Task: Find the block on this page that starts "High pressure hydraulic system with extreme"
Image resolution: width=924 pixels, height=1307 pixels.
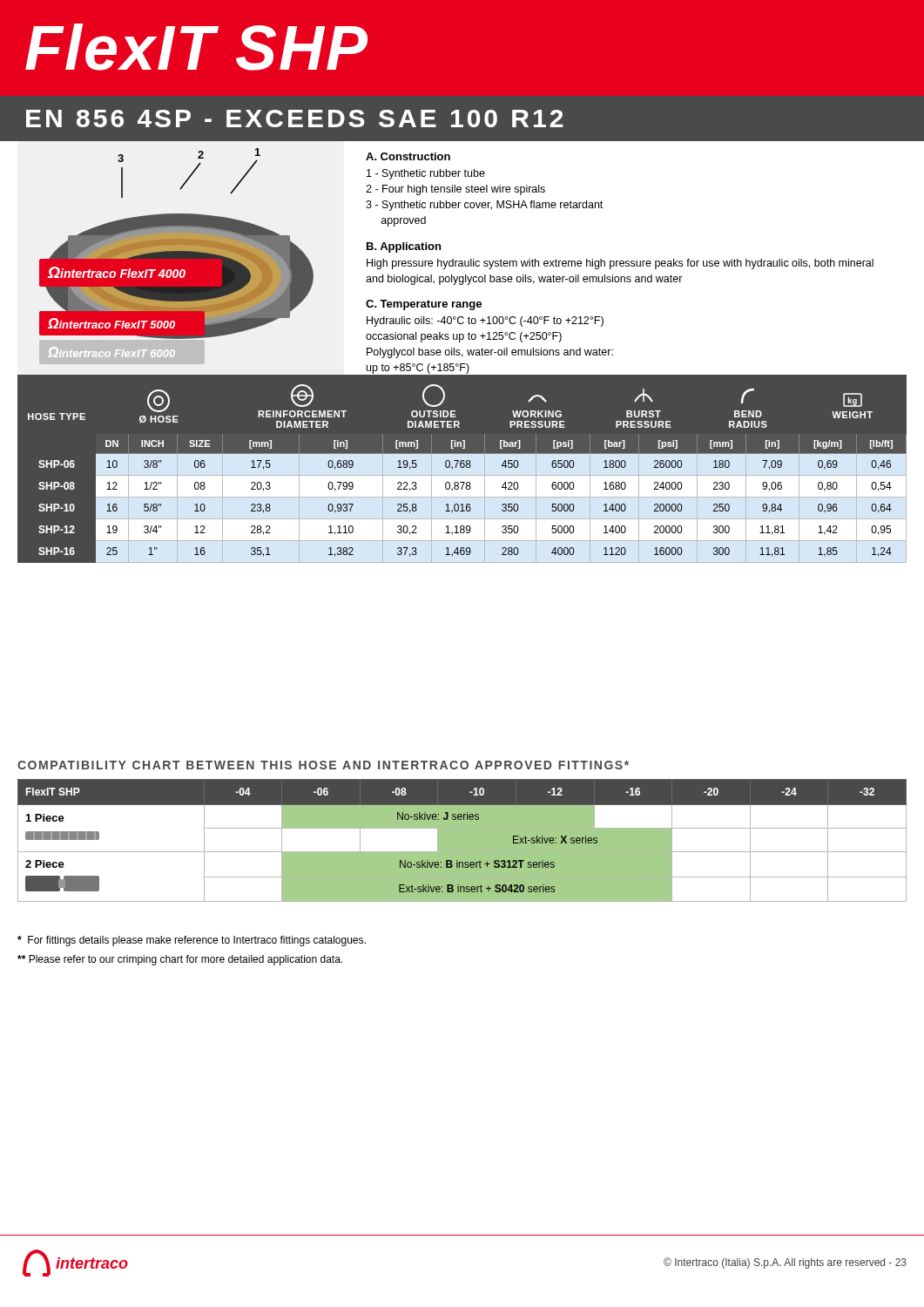Action: click(x=620, y=271)
